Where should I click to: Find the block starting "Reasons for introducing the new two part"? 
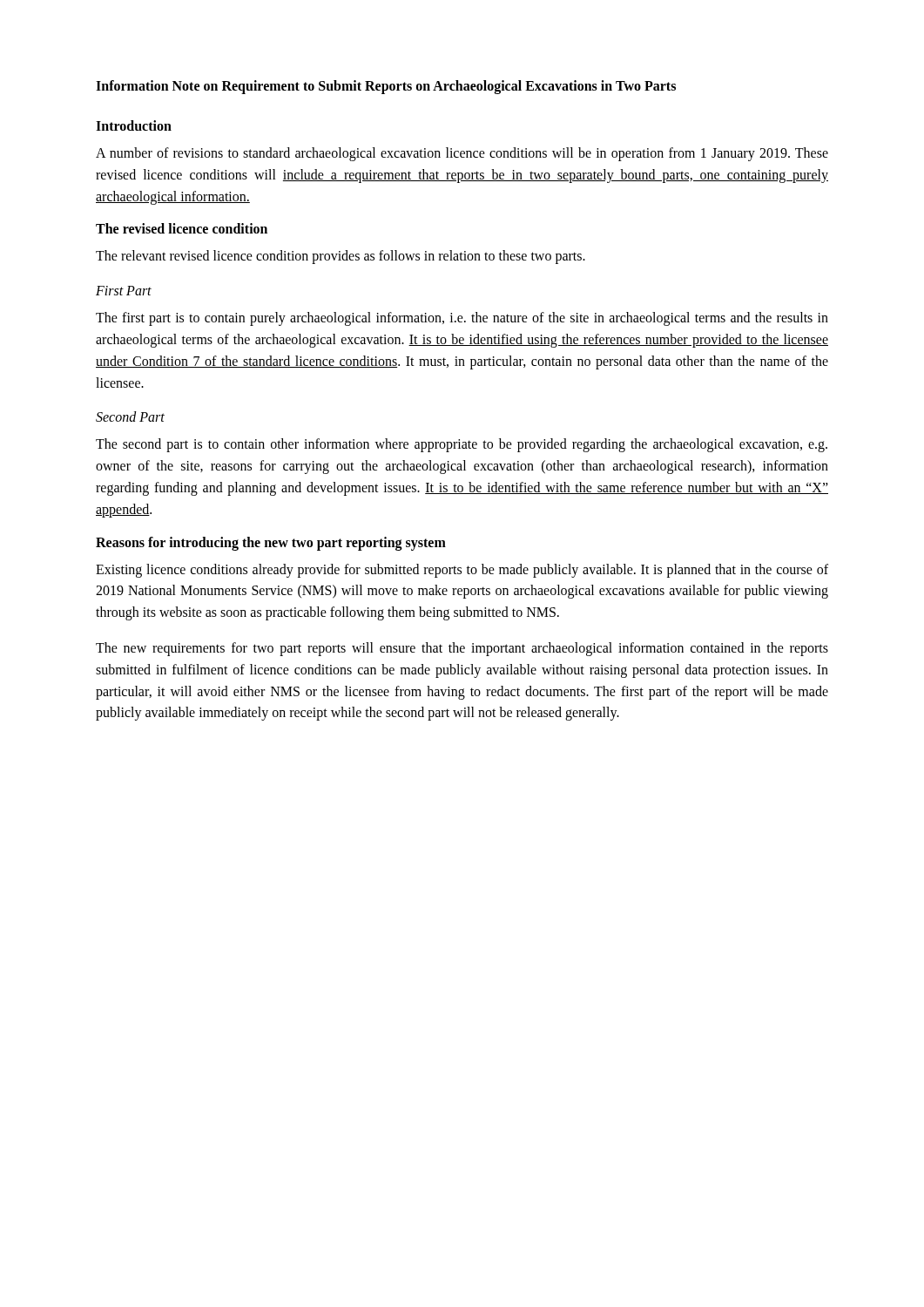(x=271, y=542)
